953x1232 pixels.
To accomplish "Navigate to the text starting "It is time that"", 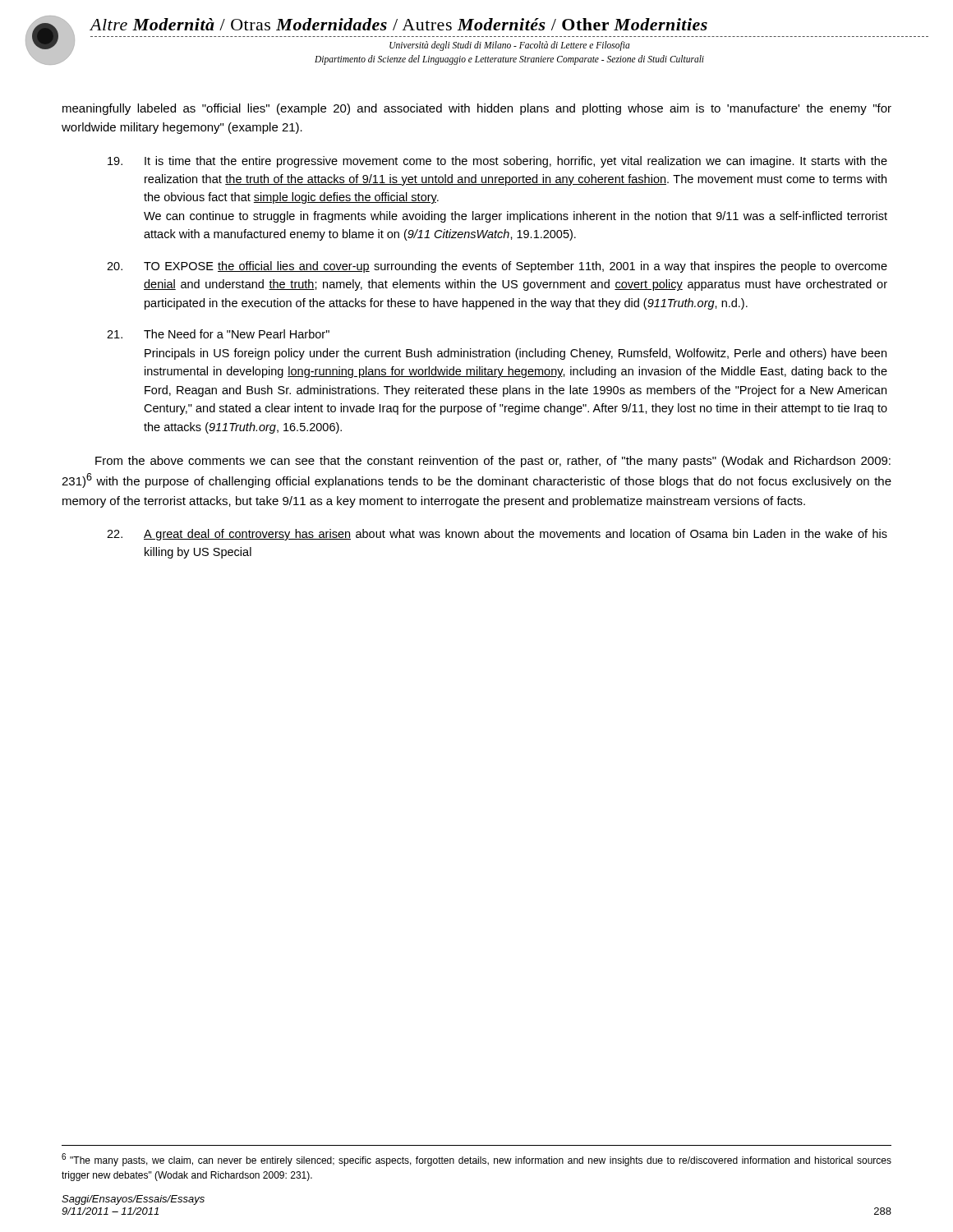I will point(497,162).
